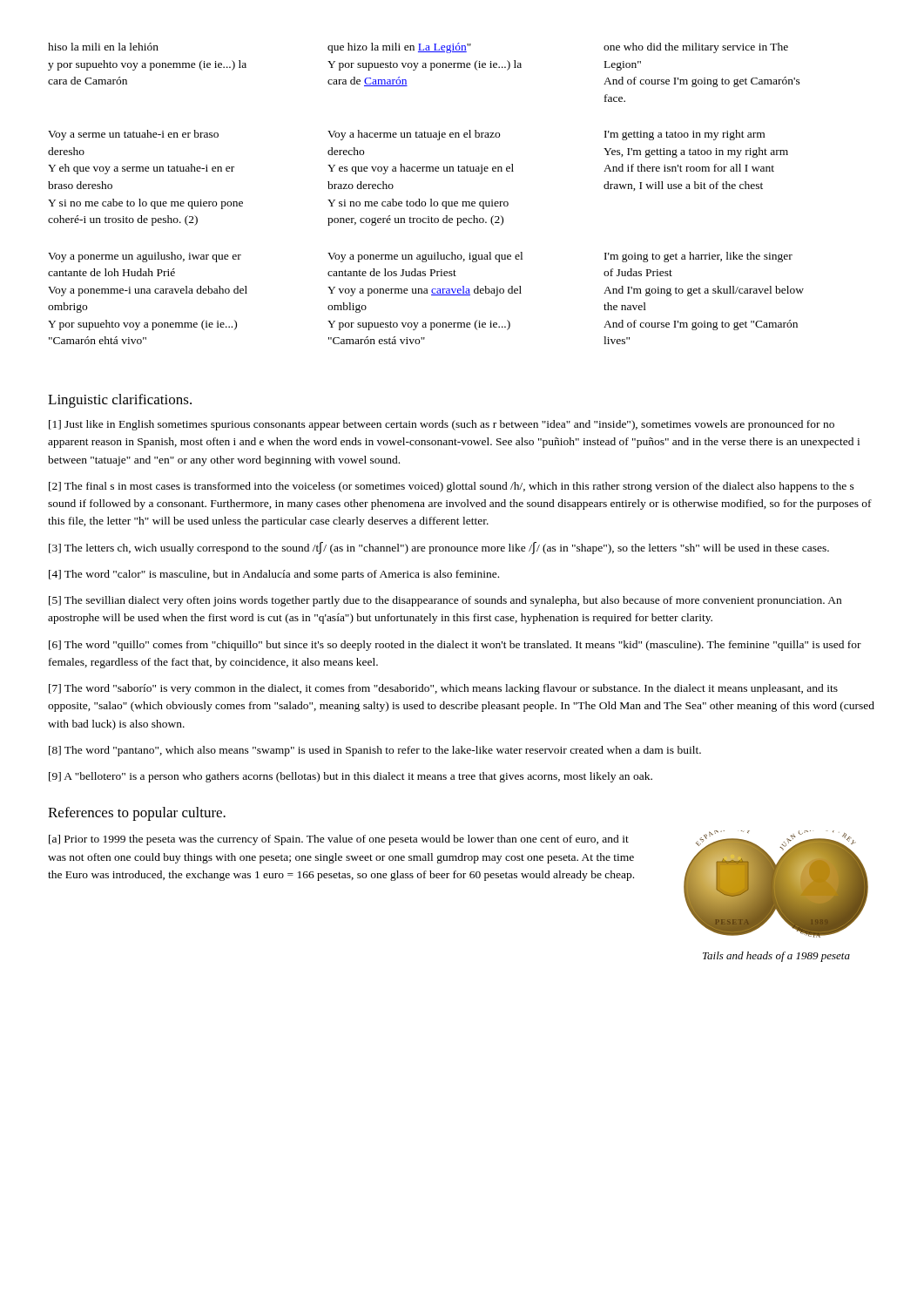The image size is (924, 1307).
Task: Locate the text block with the text "[2] The final"
Action: (462, 504)
